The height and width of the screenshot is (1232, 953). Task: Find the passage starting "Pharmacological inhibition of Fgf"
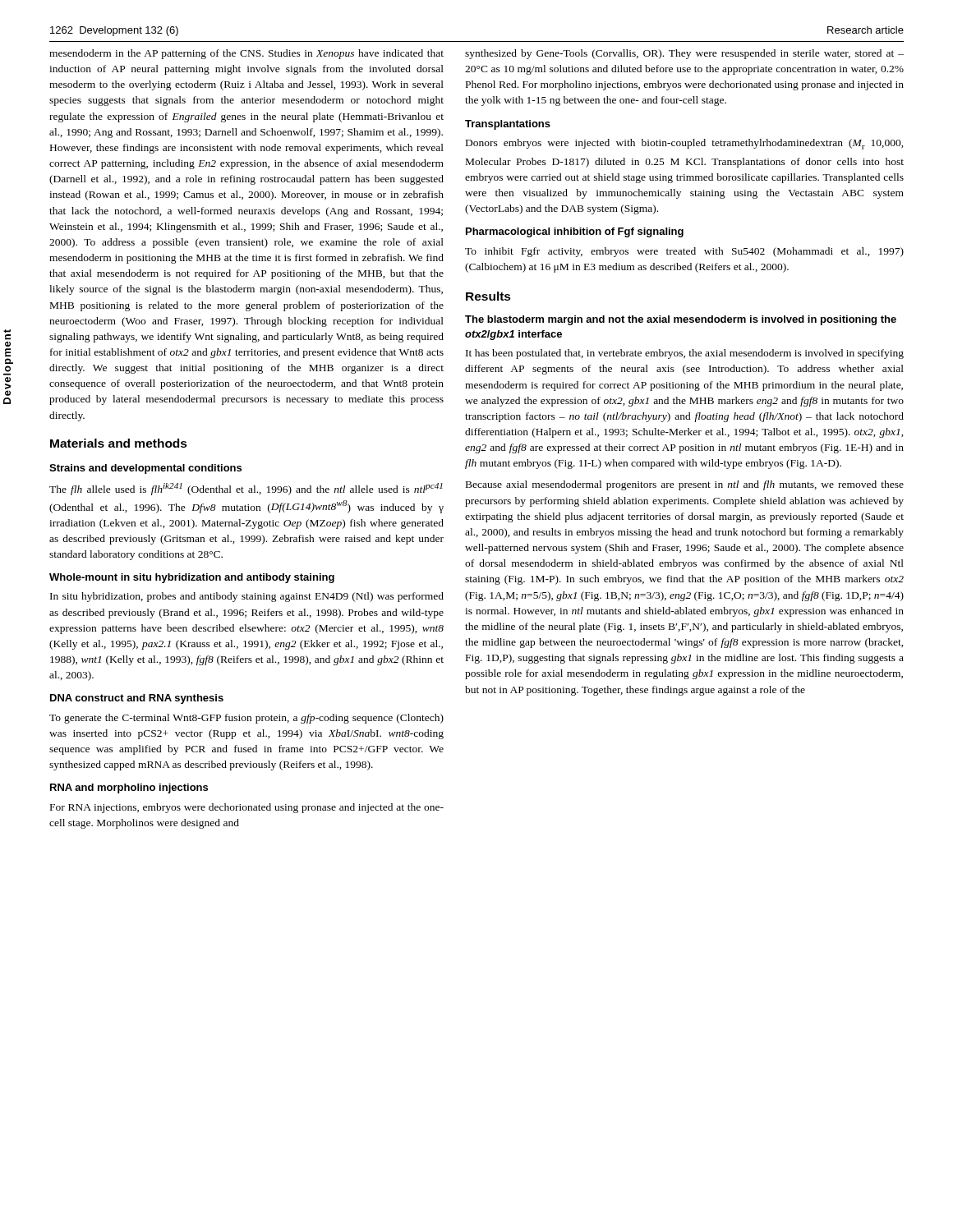(x=574, y=231)
